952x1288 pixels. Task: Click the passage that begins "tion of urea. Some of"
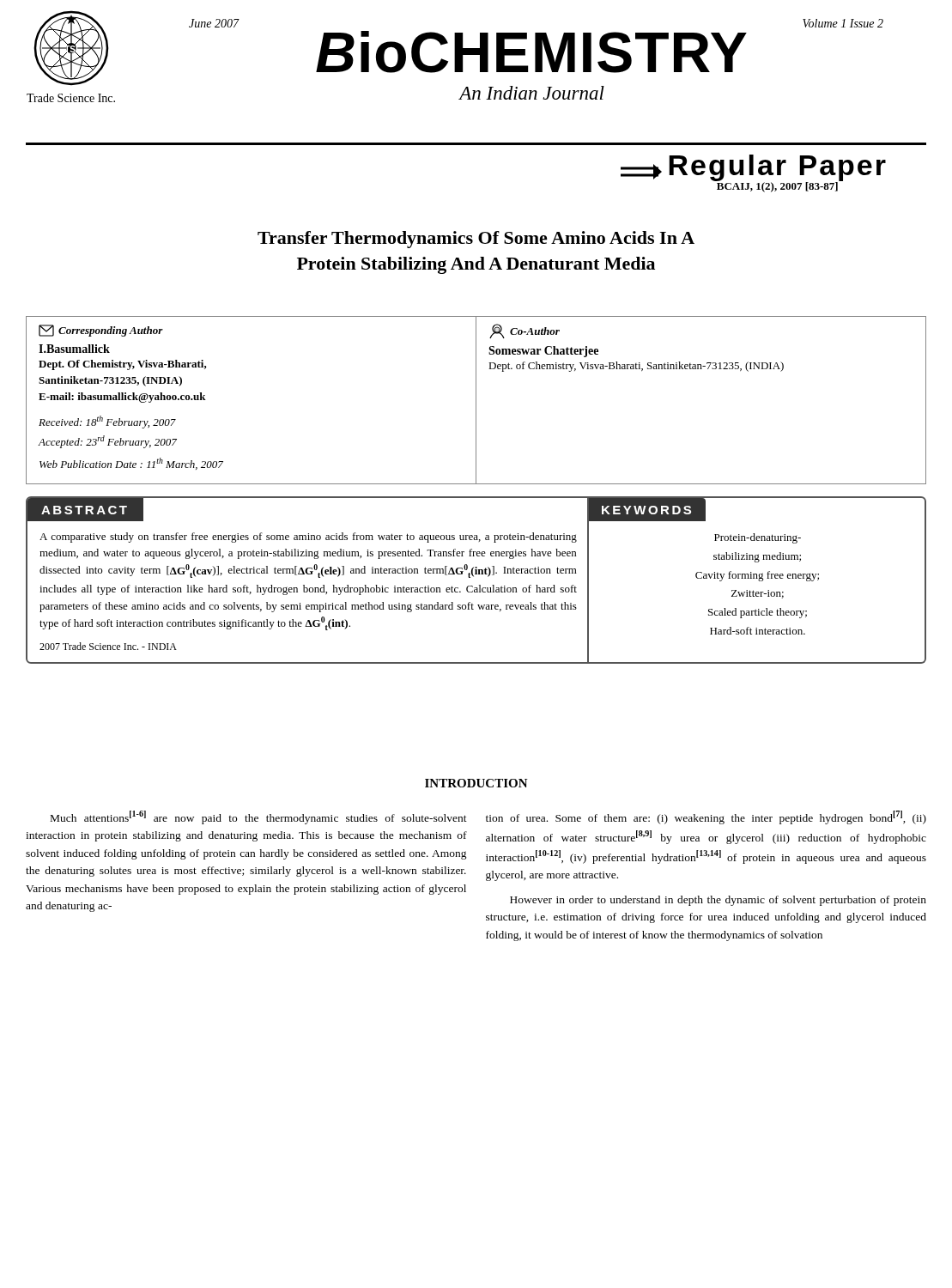tap(706, 817)
